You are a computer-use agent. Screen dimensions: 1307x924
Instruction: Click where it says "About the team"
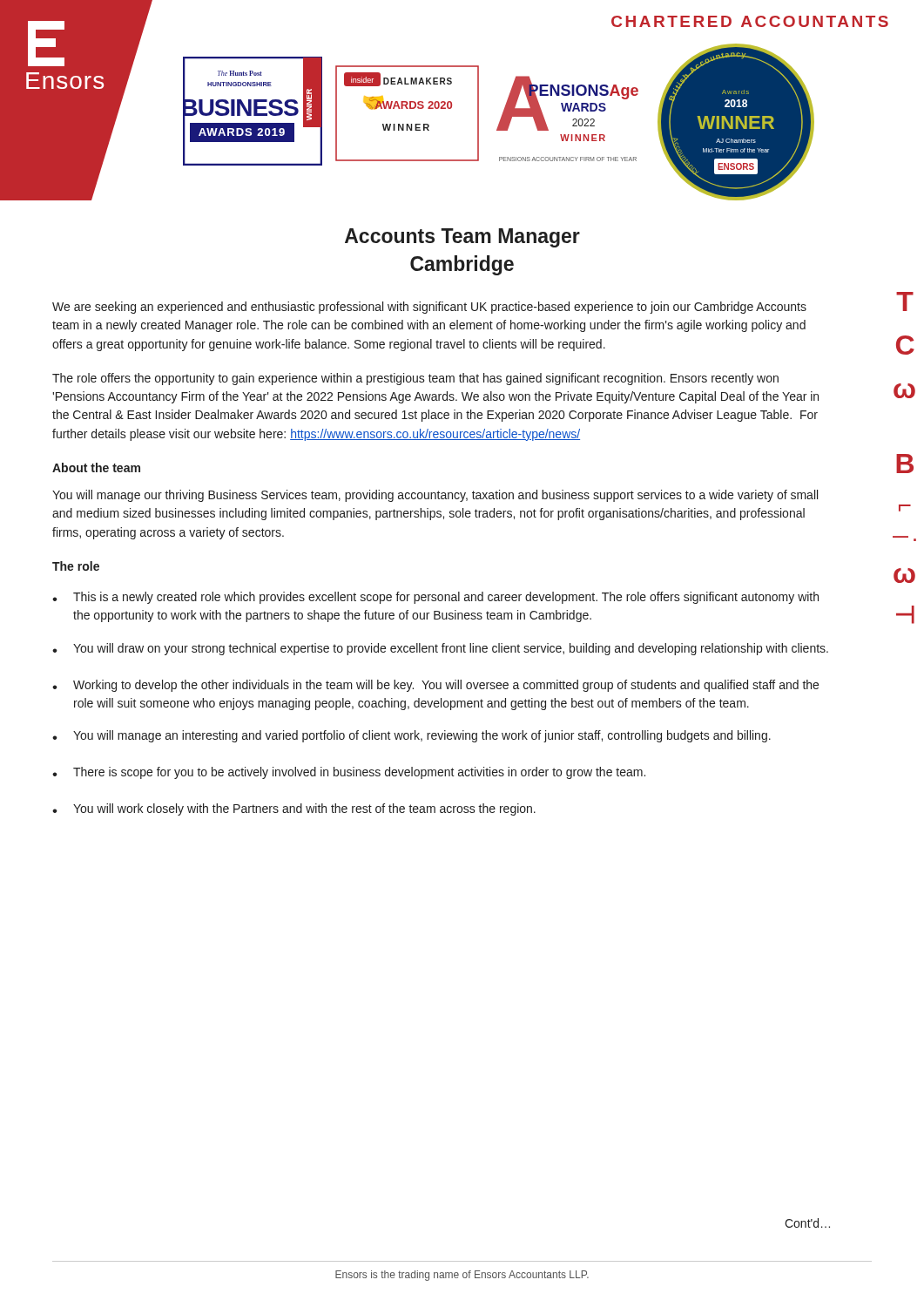point(97,468)
